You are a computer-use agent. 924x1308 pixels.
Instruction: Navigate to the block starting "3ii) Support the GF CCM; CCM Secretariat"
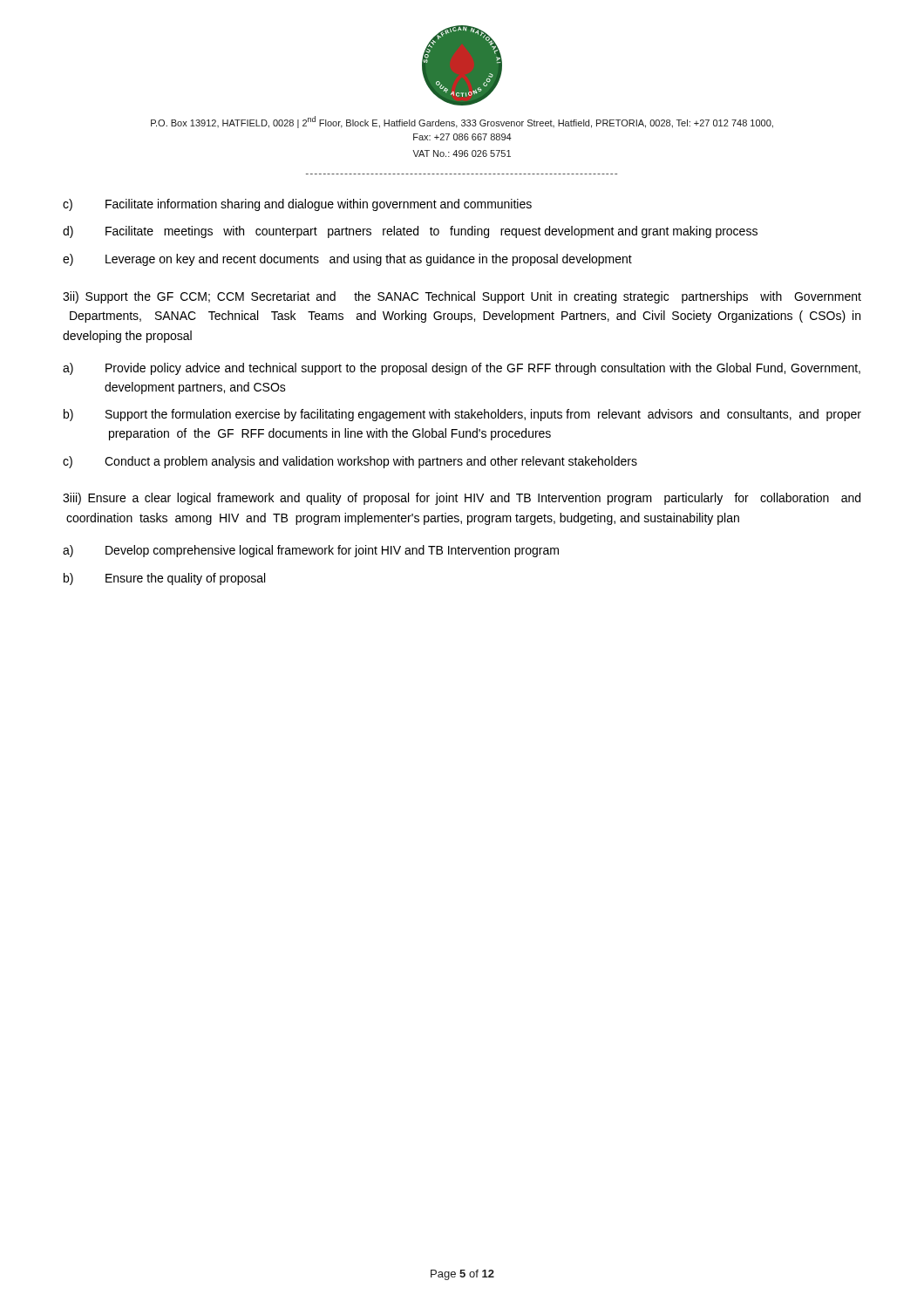point(462,316)
